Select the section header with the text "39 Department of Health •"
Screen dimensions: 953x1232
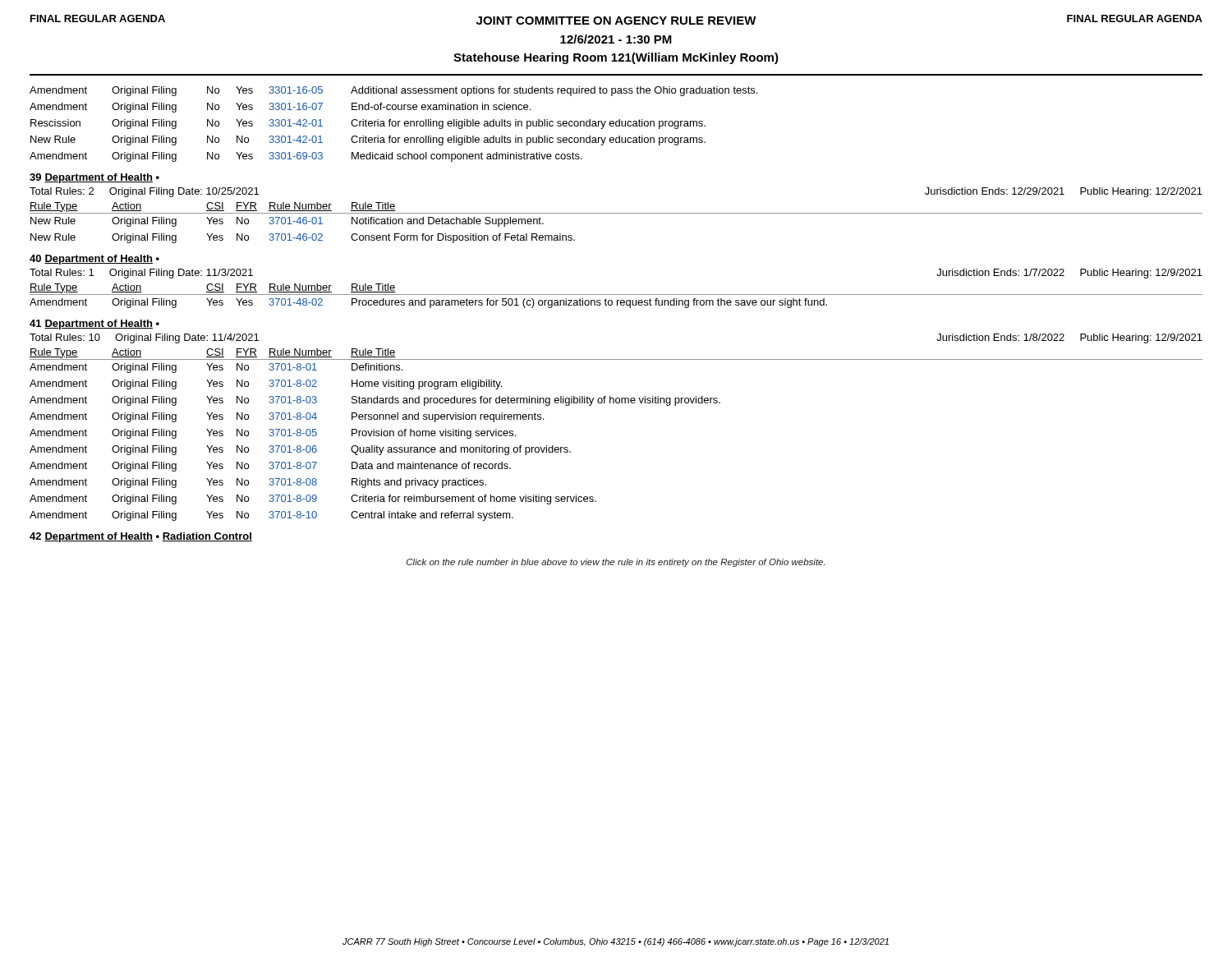pos(94,177)
